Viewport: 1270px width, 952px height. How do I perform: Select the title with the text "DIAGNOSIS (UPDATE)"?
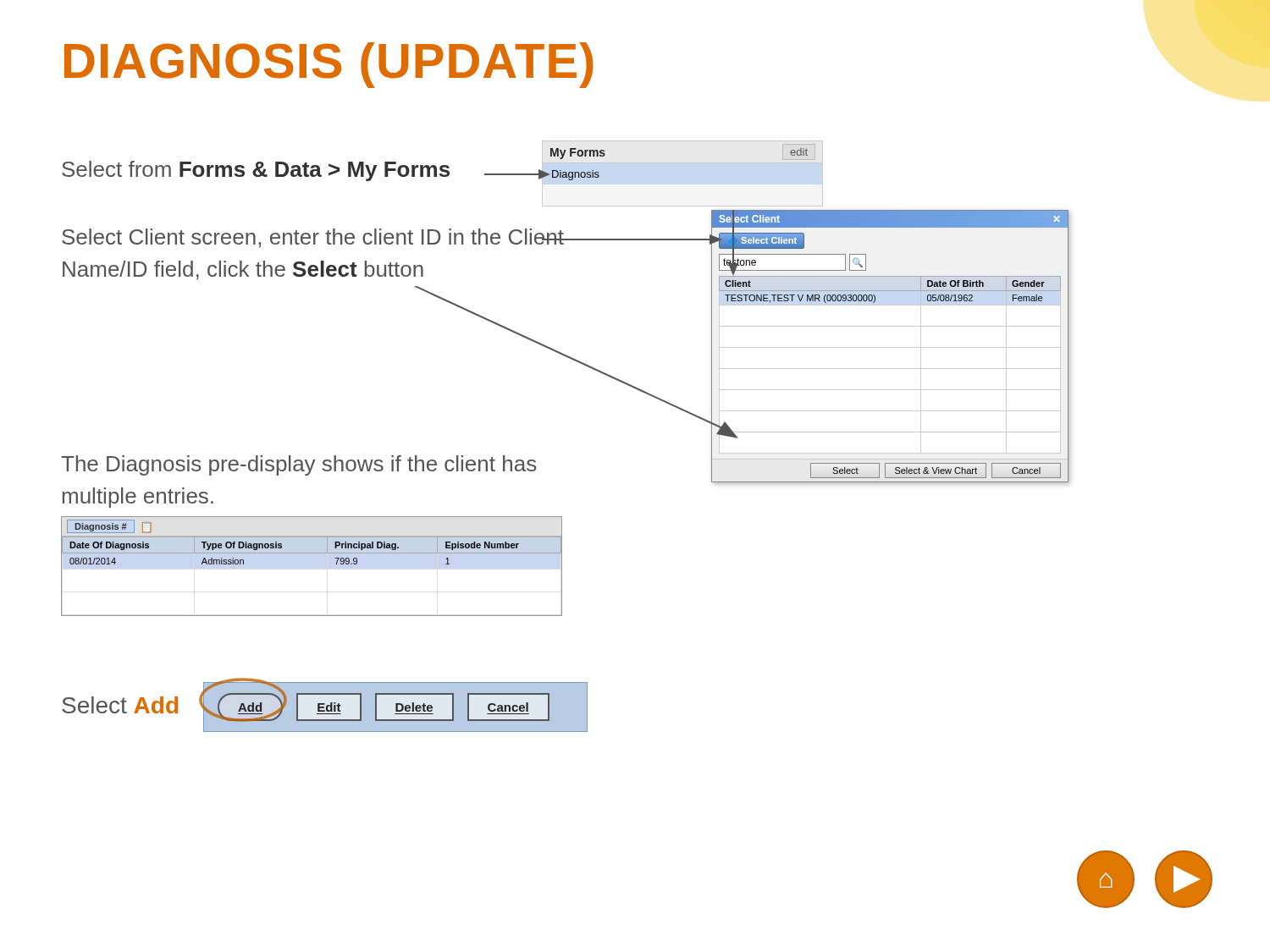pos(329,60)
